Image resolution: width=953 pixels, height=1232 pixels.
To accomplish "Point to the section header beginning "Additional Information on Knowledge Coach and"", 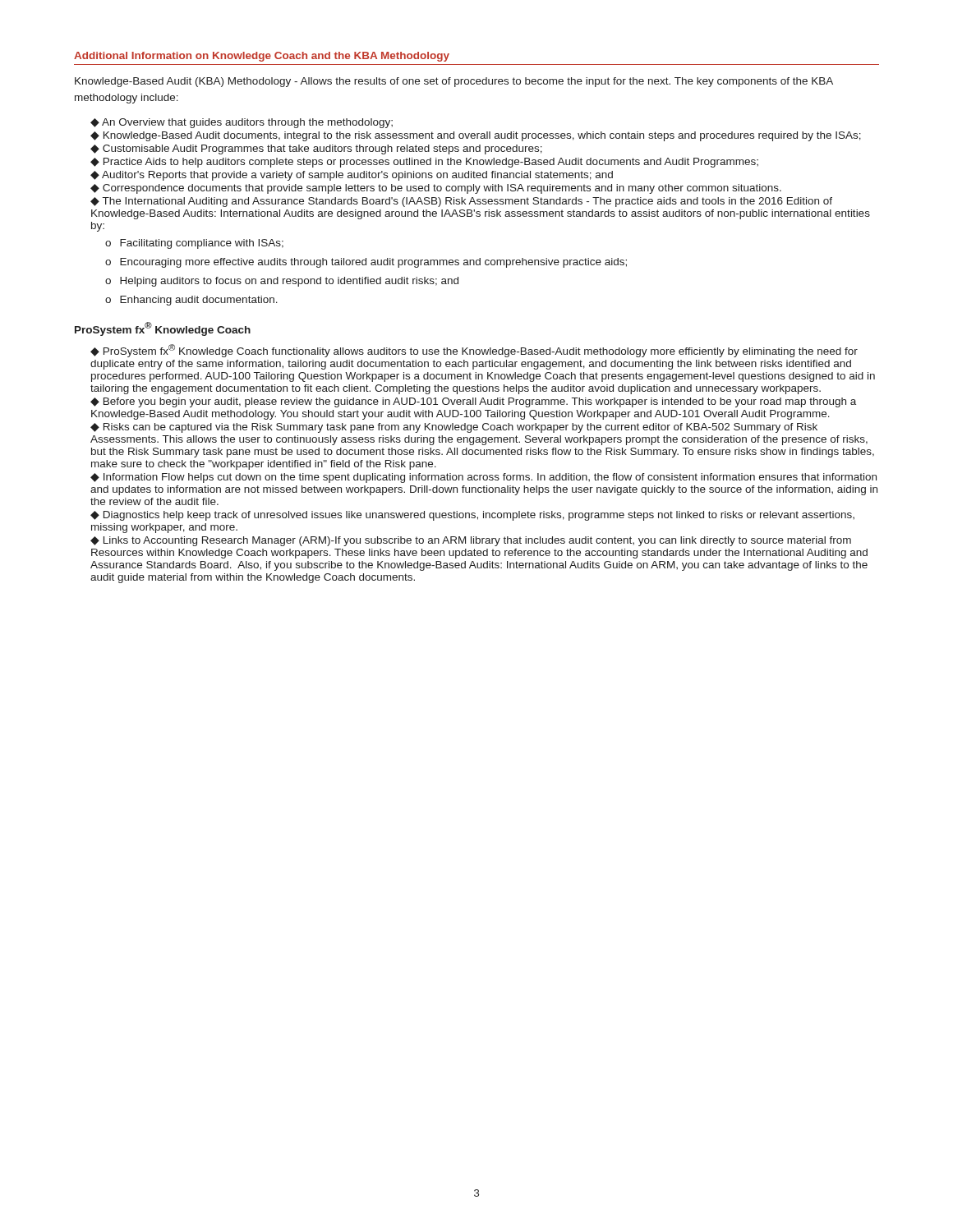I will pos(476,57).
